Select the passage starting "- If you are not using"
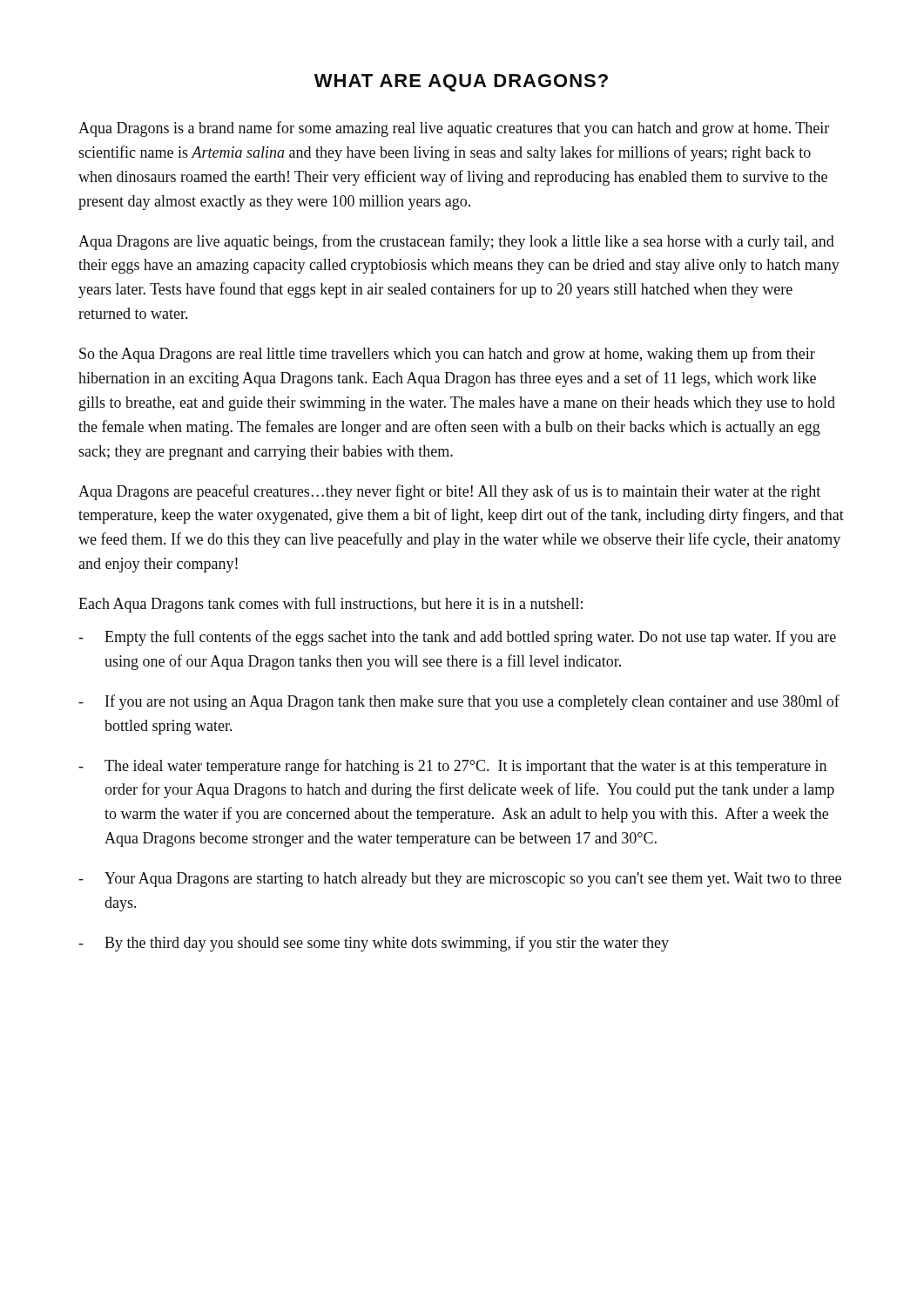This screenshot has width=924, height=1307. 459,712
